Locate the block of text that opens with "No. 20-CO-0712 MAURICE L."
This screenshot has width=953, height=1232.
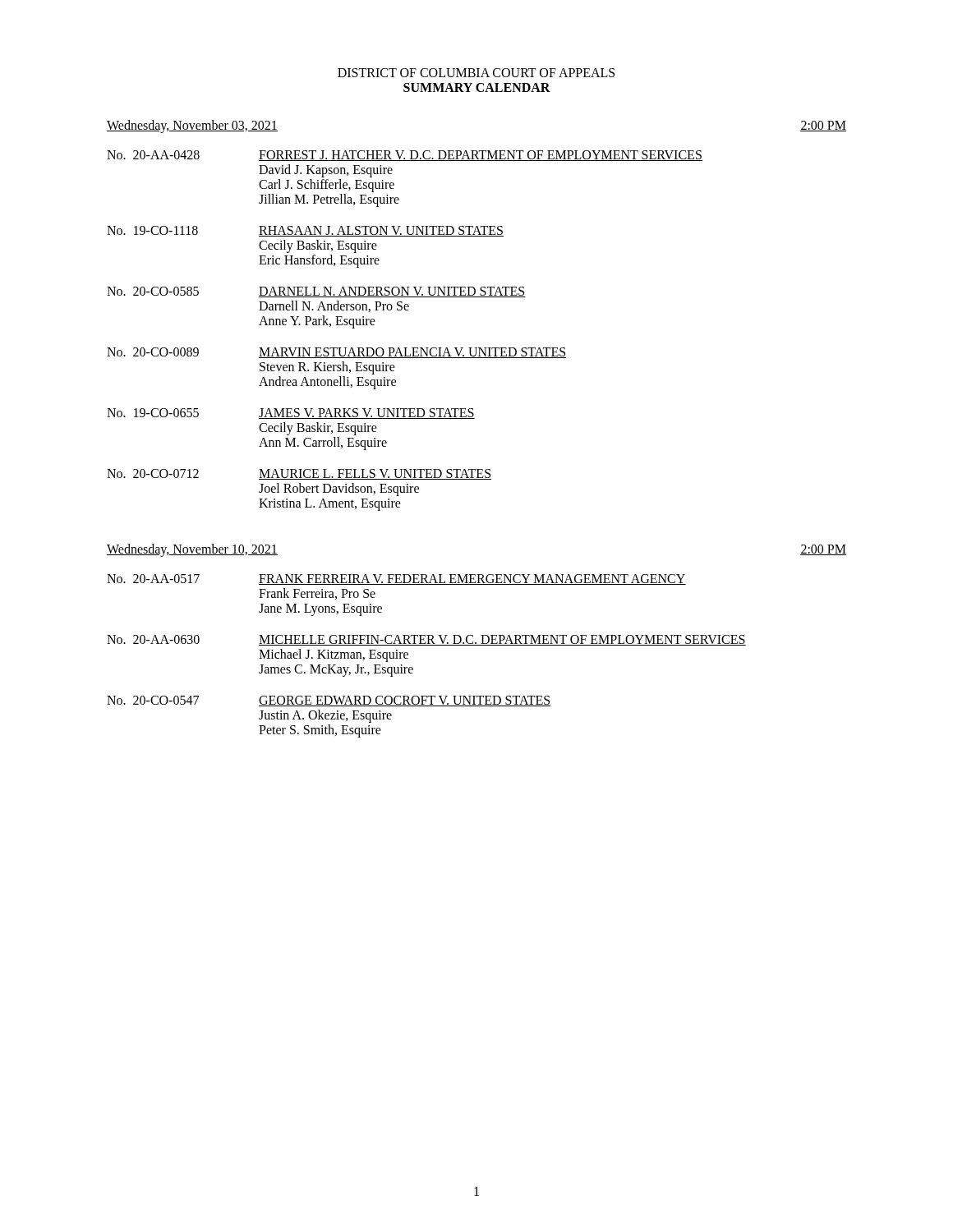[476, 489]
